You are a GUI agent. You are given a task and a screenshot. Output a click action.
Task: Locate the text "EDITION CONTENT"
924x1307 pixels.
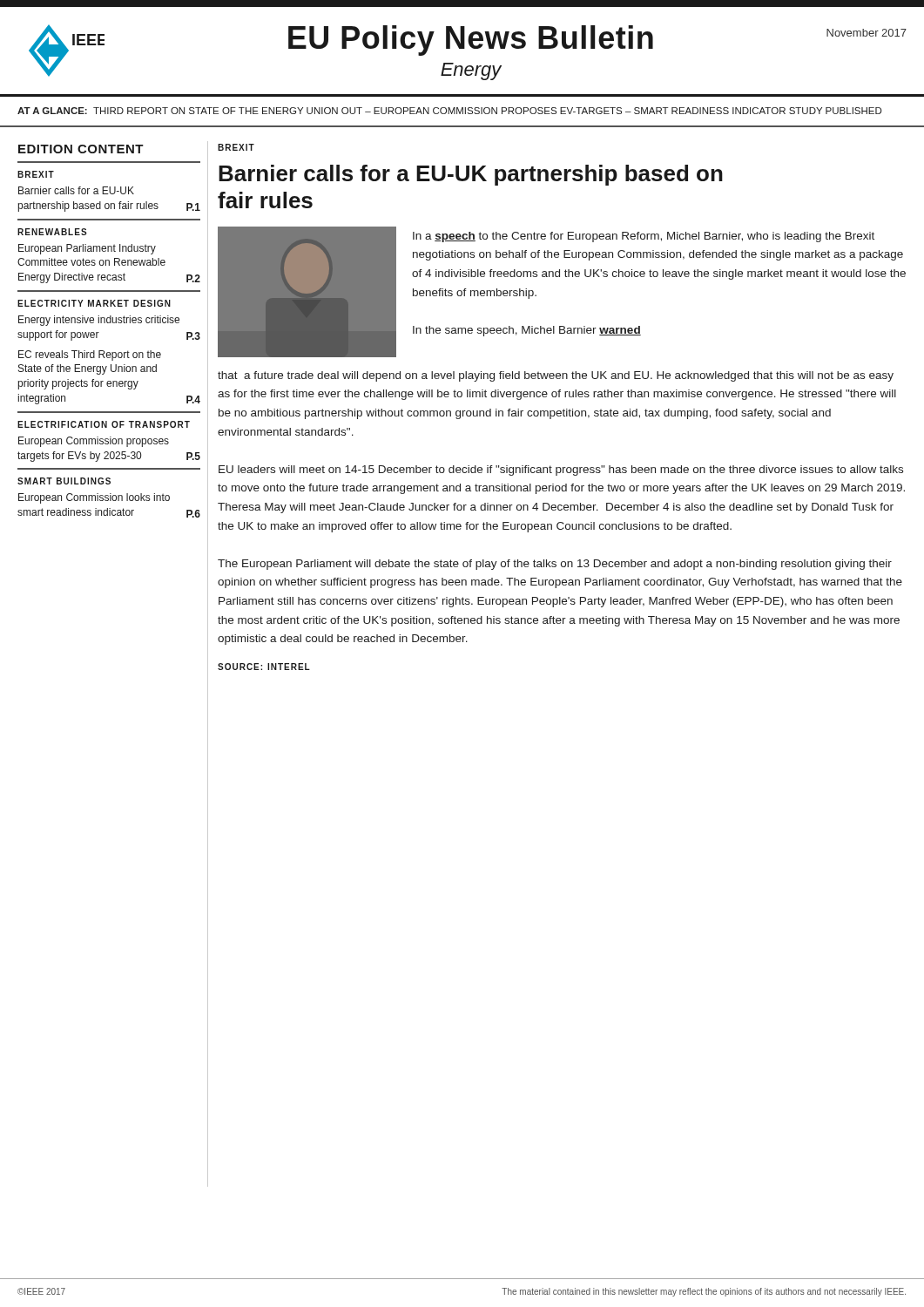81,149
